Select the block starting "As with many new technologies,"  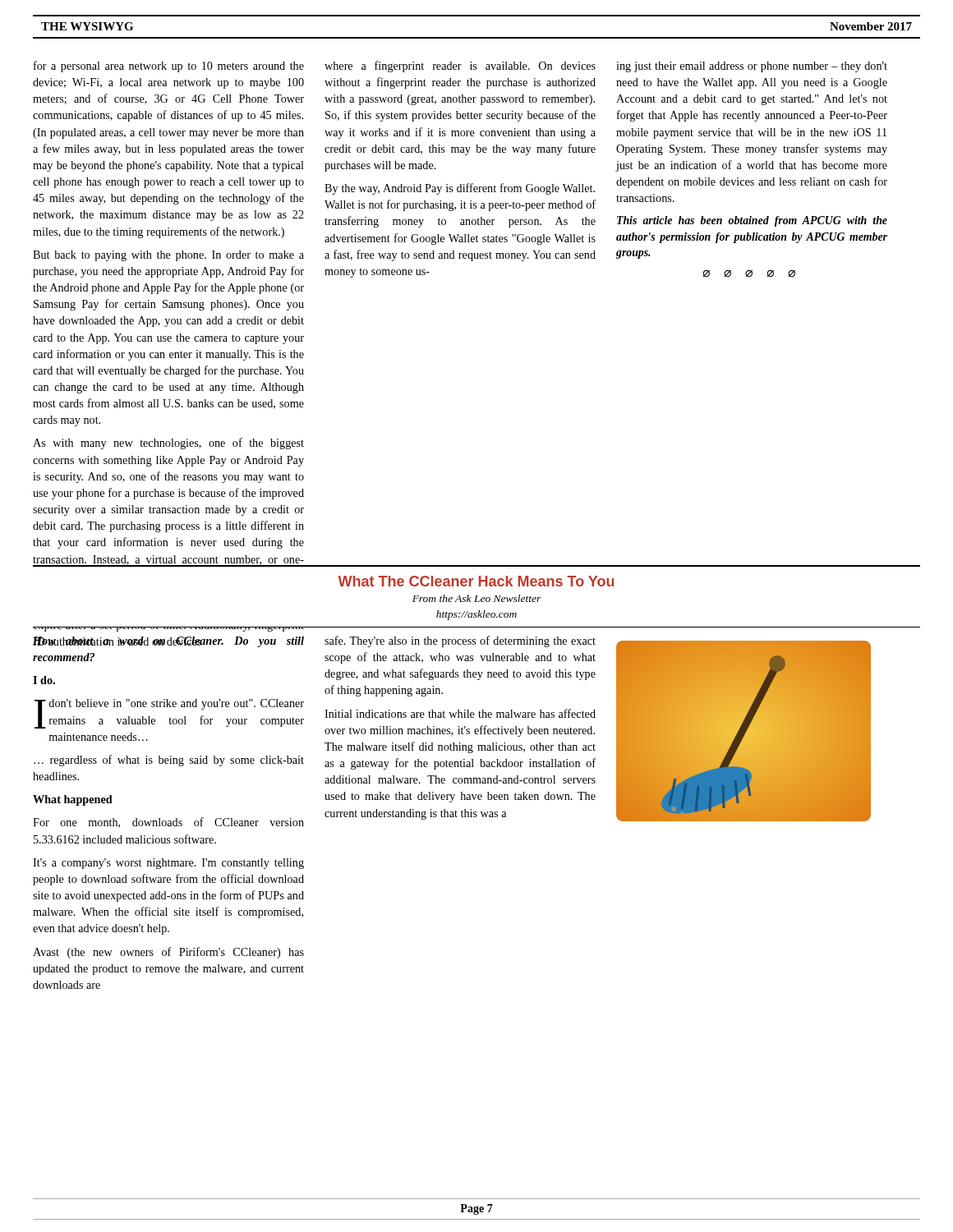pos(168,542)
